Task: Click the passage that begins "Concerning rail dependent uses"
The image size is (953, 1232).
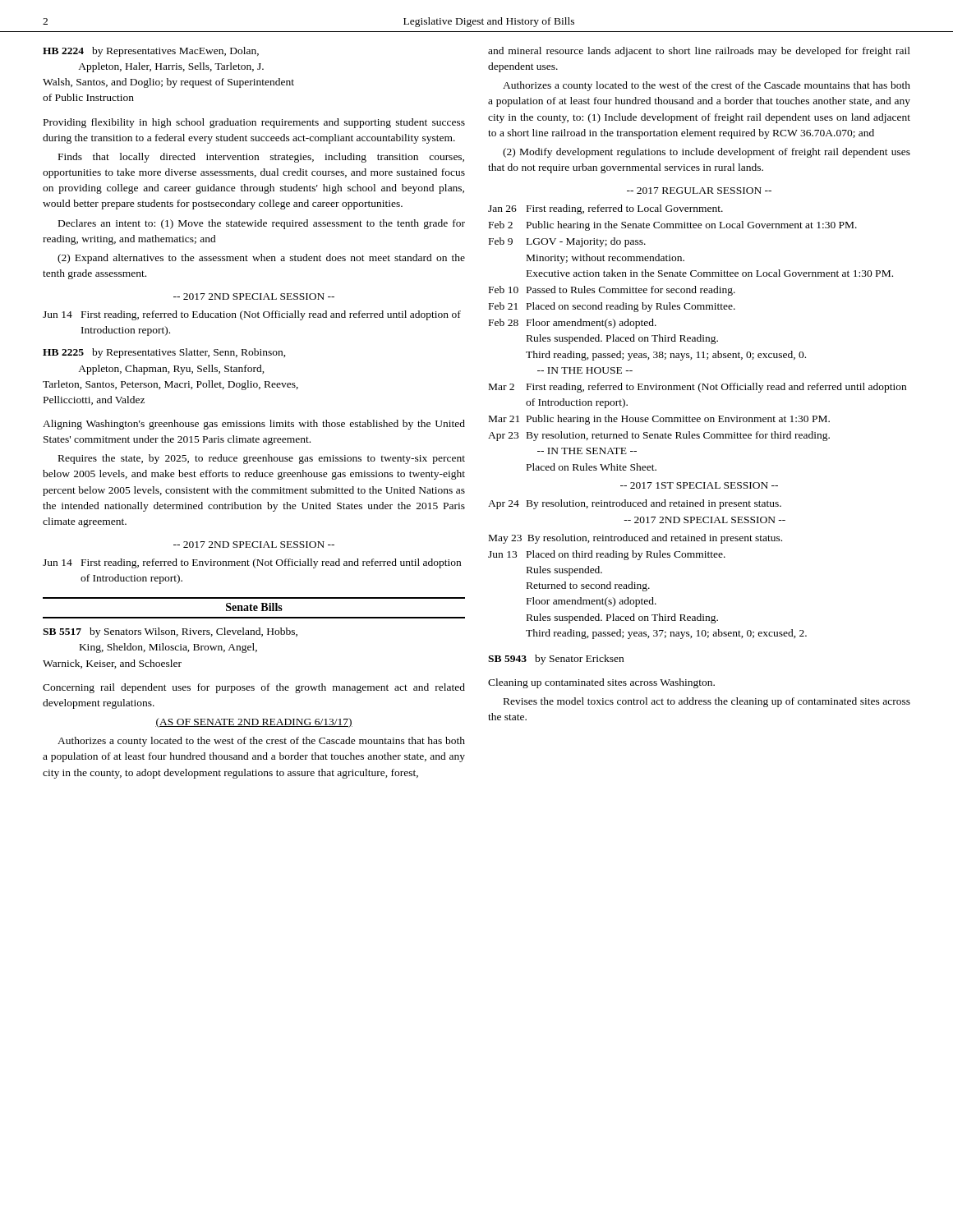Action: (x=254, y=730)
